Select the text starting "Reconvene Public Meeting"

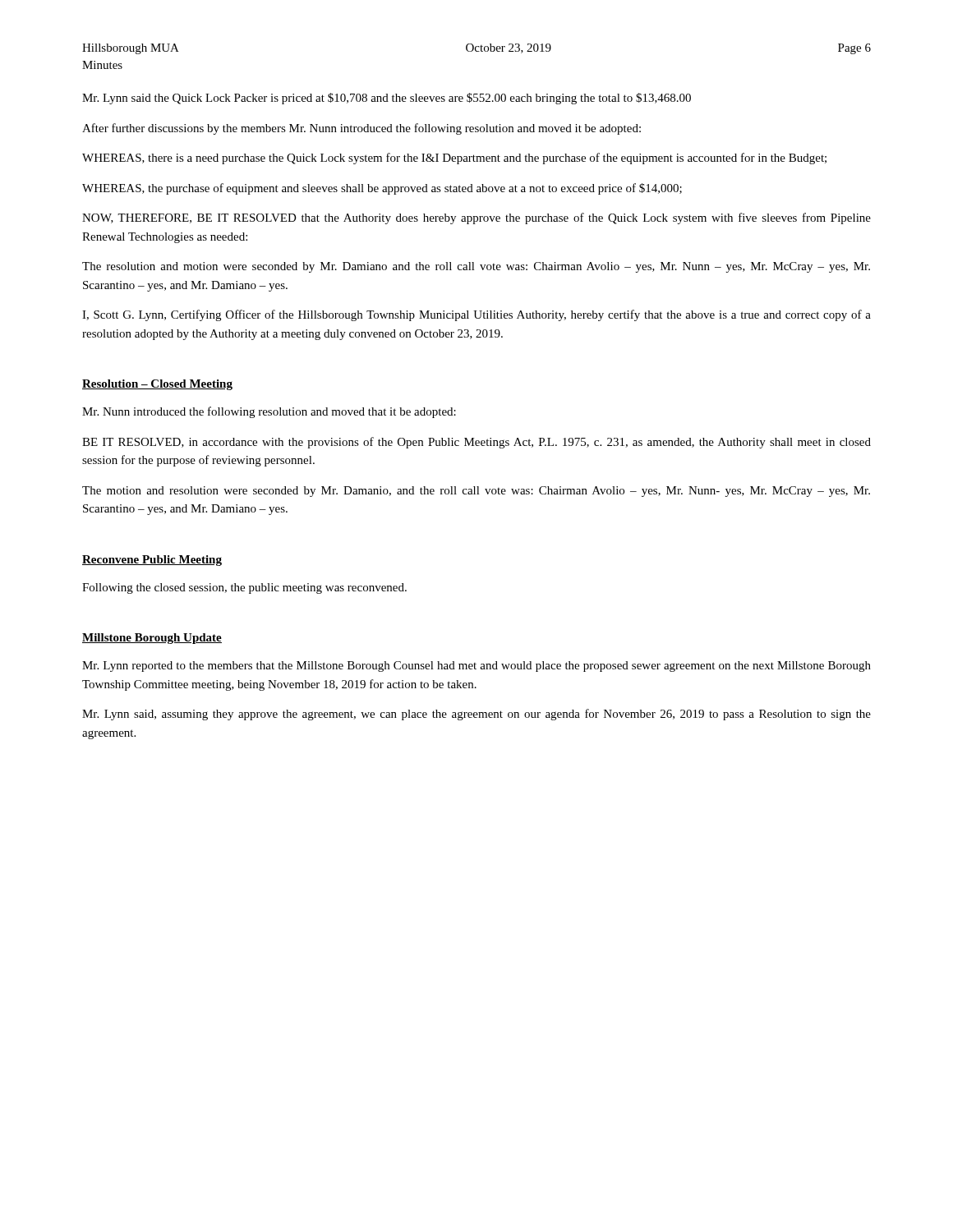tap(152, 559)
